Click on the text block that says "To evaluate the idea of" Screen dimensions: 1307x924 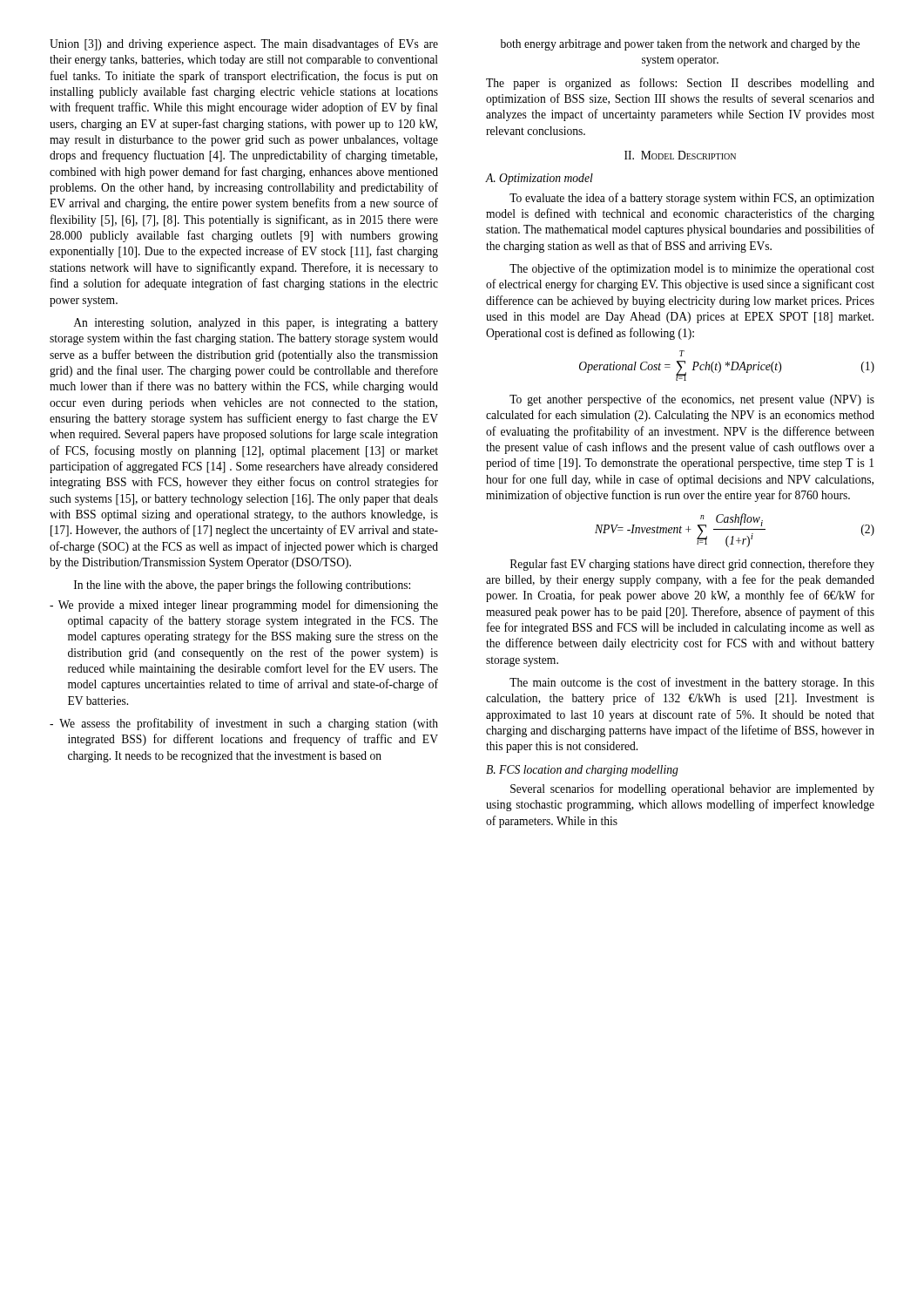tap(680, 223)
